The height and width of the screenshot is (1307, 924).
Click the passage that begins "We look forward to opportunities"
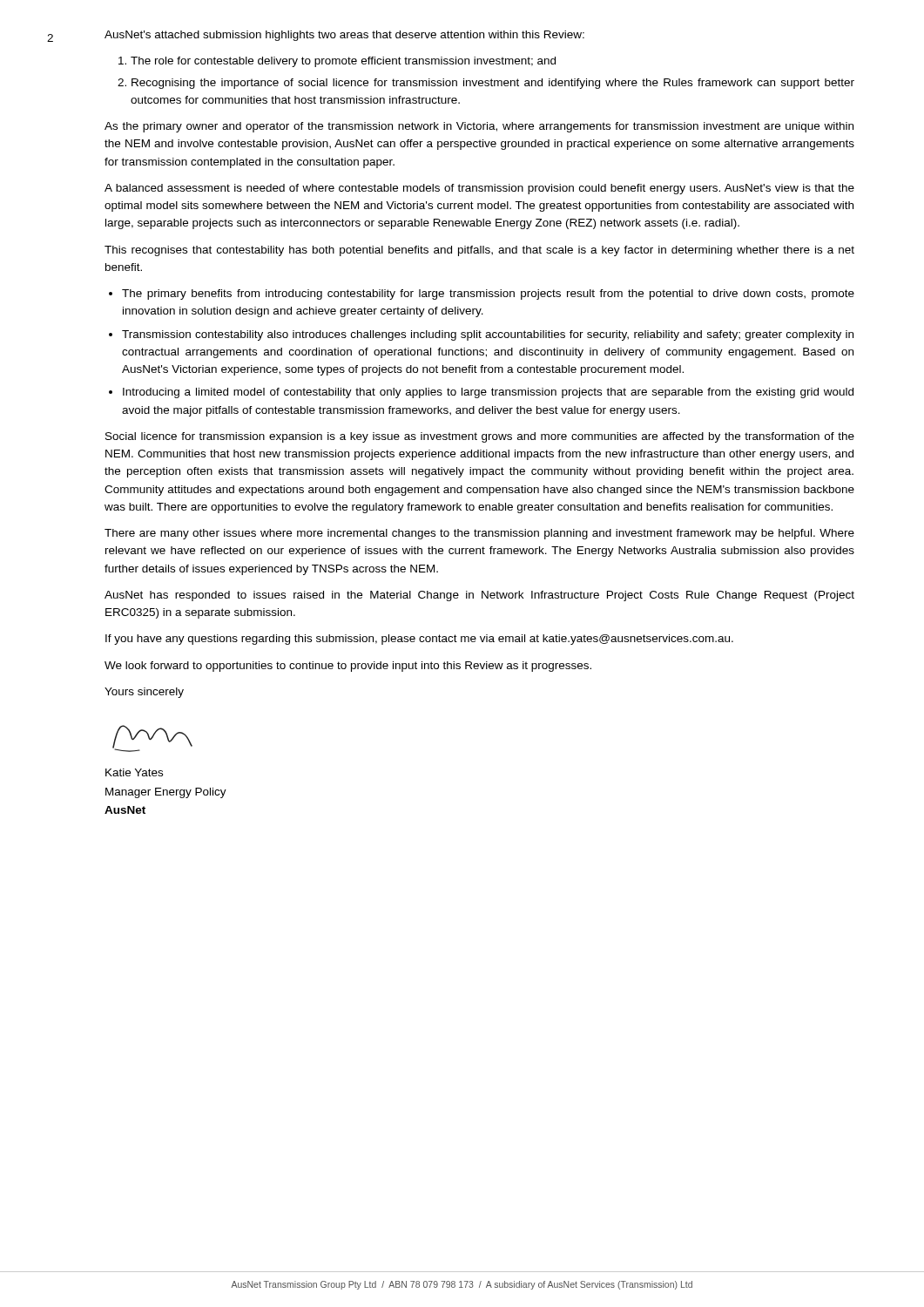[479, 665]
